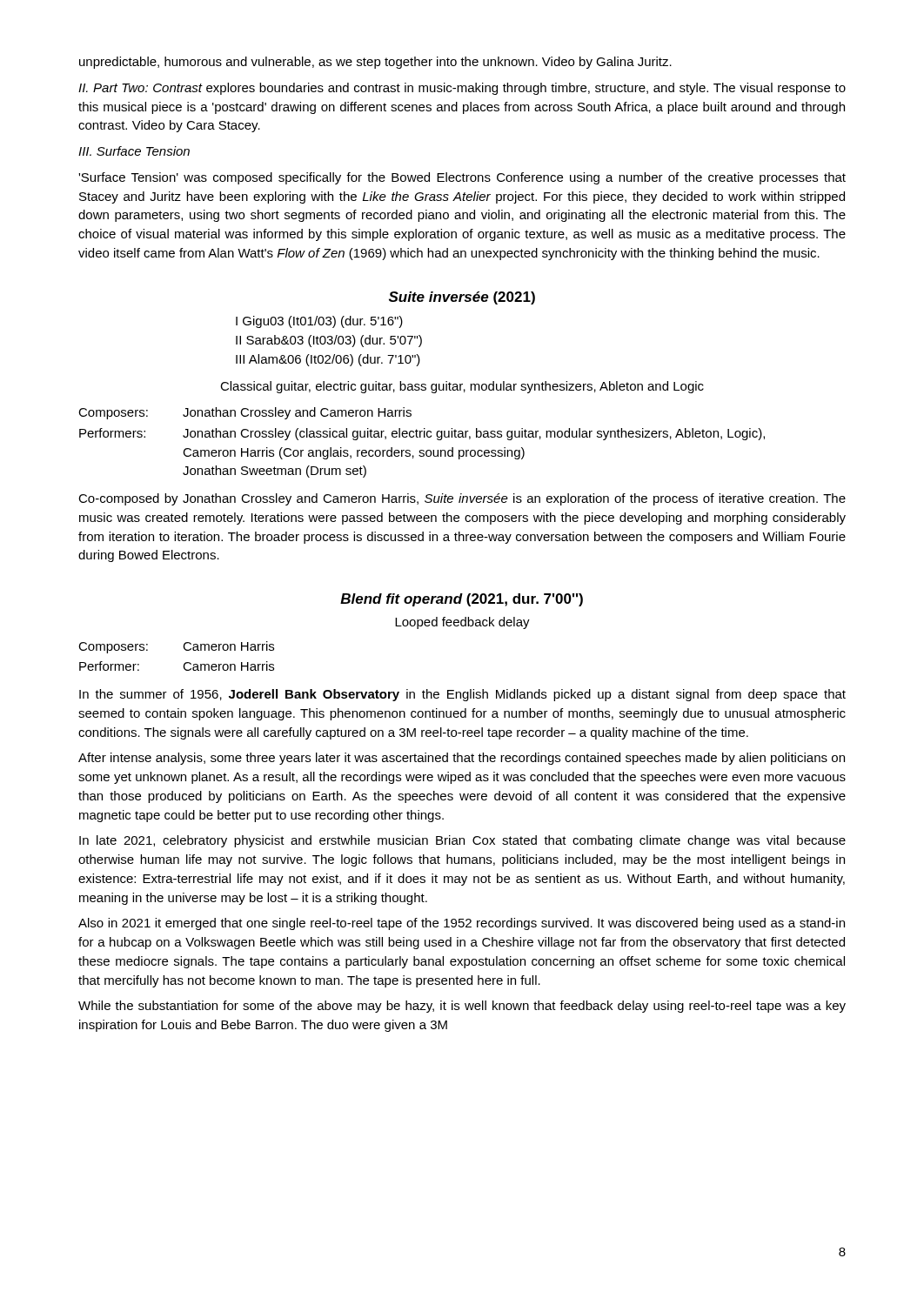Find the block on this page that starts "Co-composed by Jonathan Crossley"
This screenshot has height=1305, width=924.
[462, 527]
